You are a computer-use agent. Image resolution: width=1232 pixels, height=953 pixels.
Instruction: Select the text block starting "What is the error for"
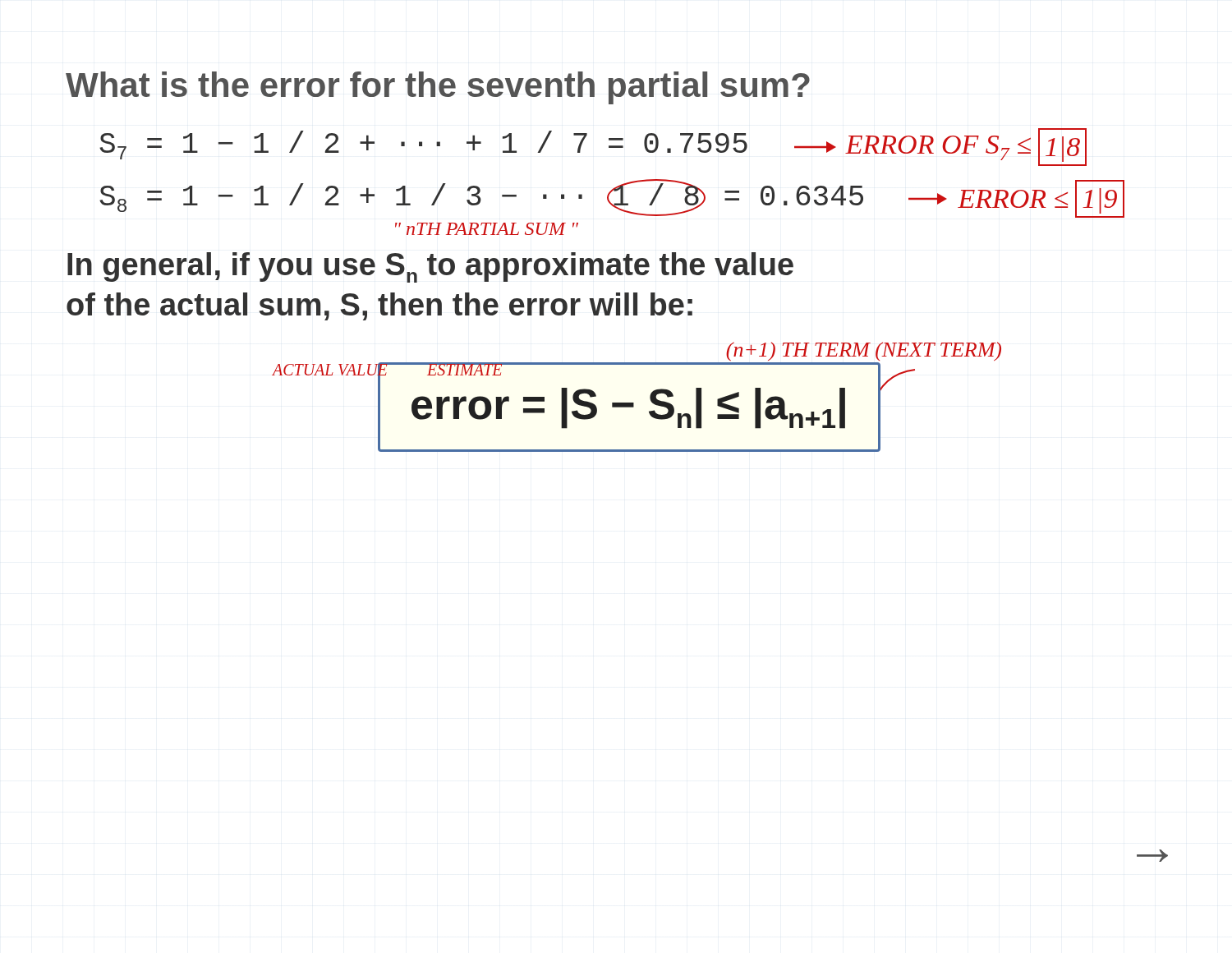(x=439, y=85)
